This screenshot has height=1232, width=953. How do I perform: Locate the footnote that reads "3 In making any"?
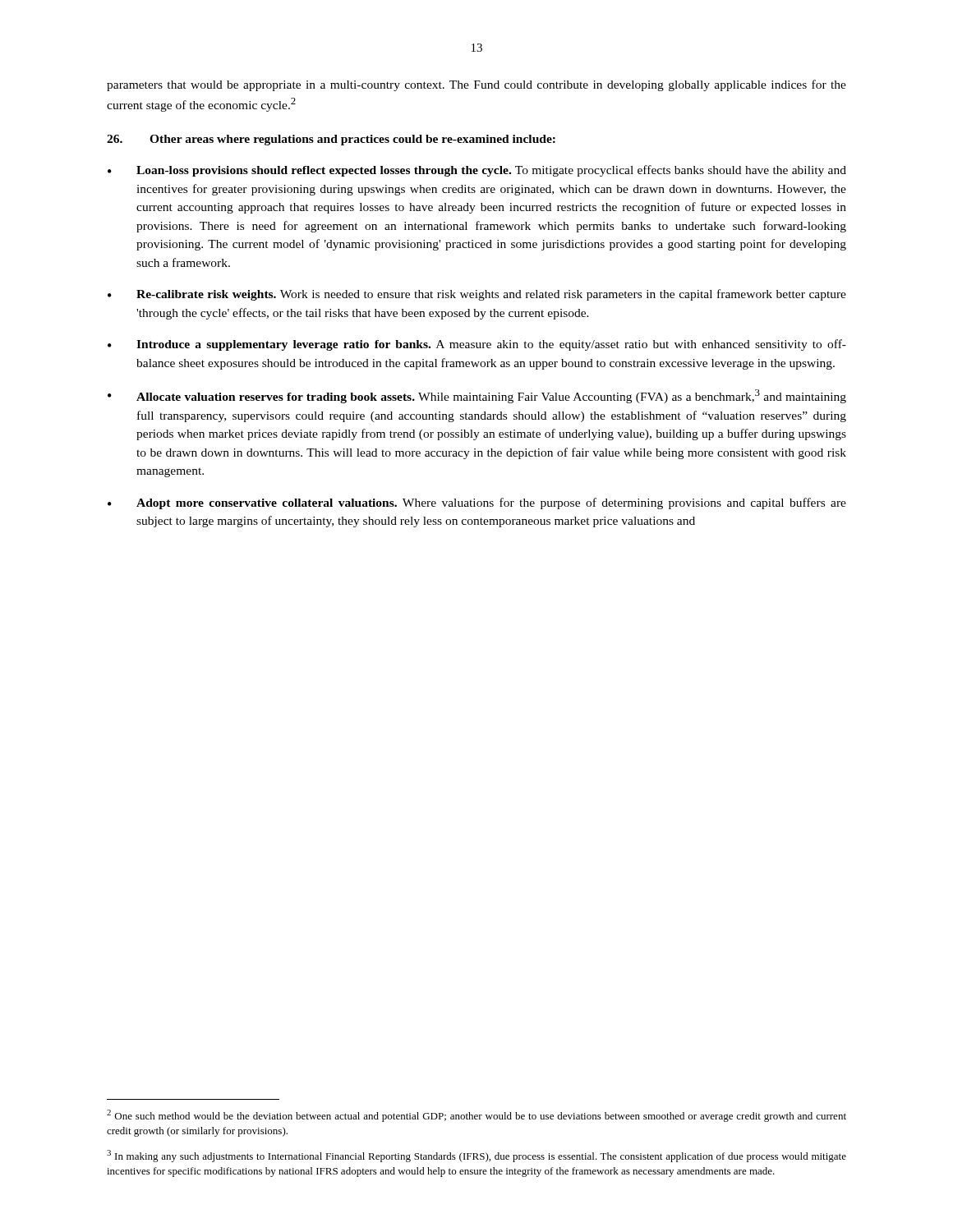point(476,1162)
